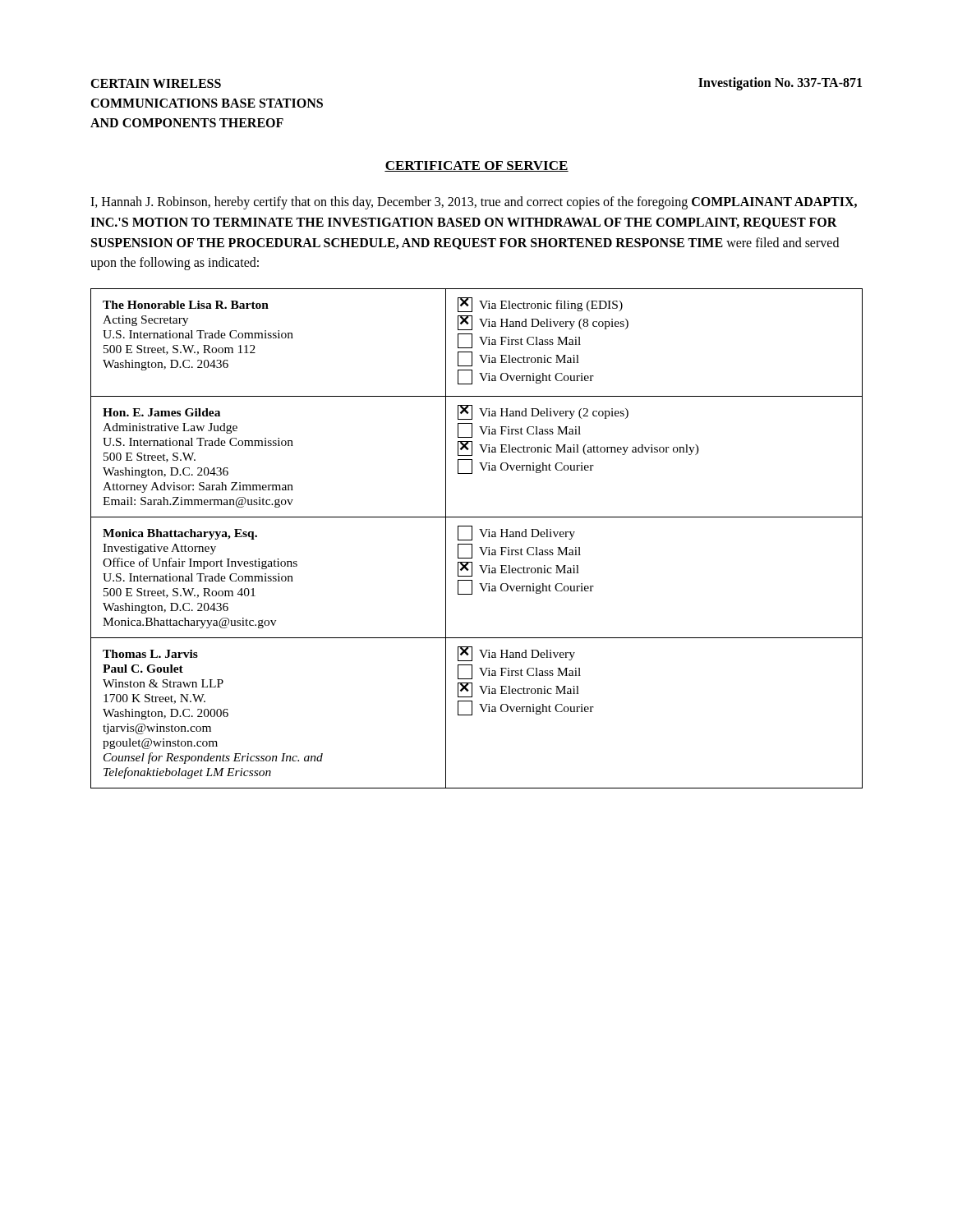Select the text block with the text "I, Hannah J. Robinson, hereby certify that"
The height and width of the screenshot is (1232, 953).
474,232
